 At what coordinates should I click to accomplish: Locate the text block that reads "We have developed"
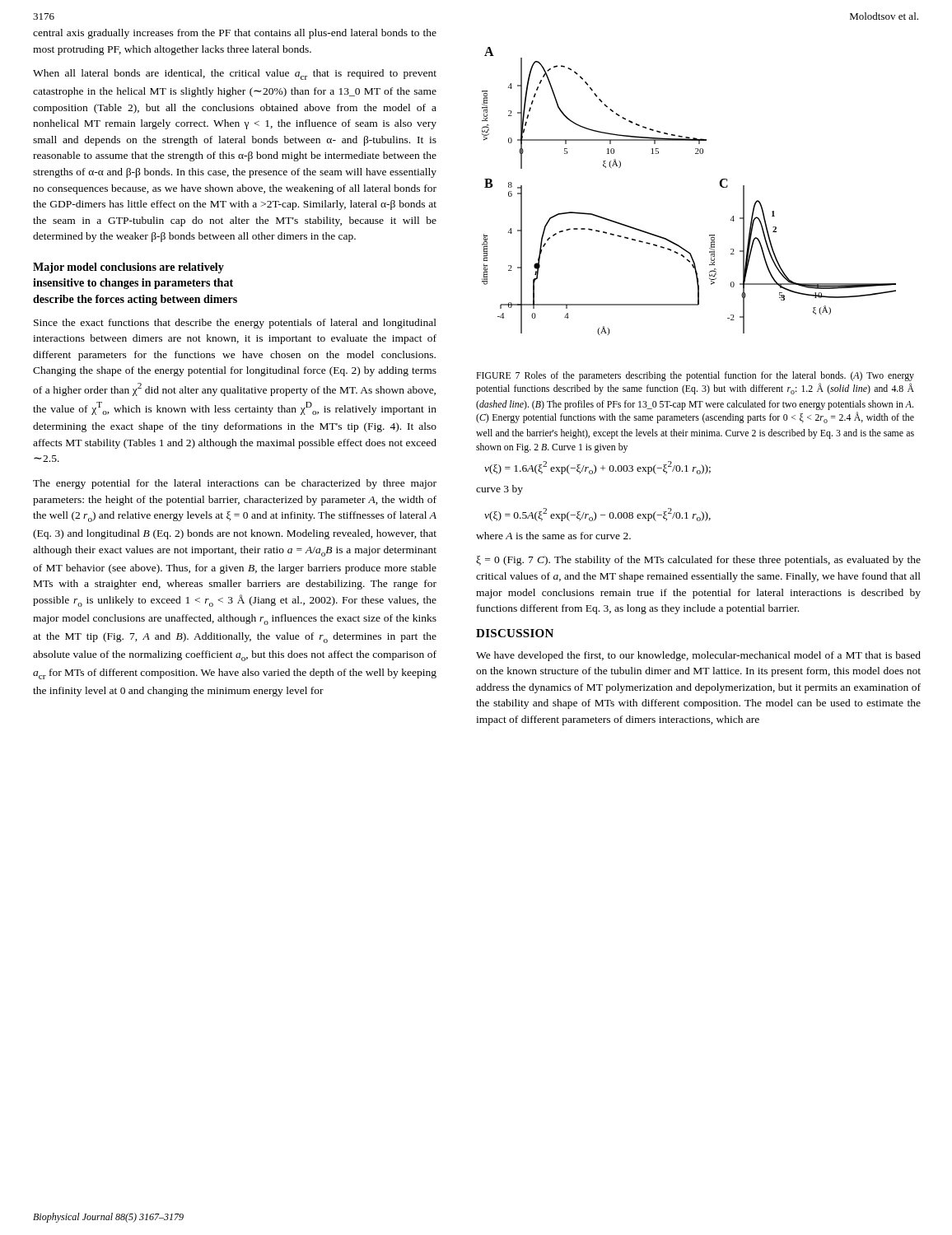pos(698,687)
